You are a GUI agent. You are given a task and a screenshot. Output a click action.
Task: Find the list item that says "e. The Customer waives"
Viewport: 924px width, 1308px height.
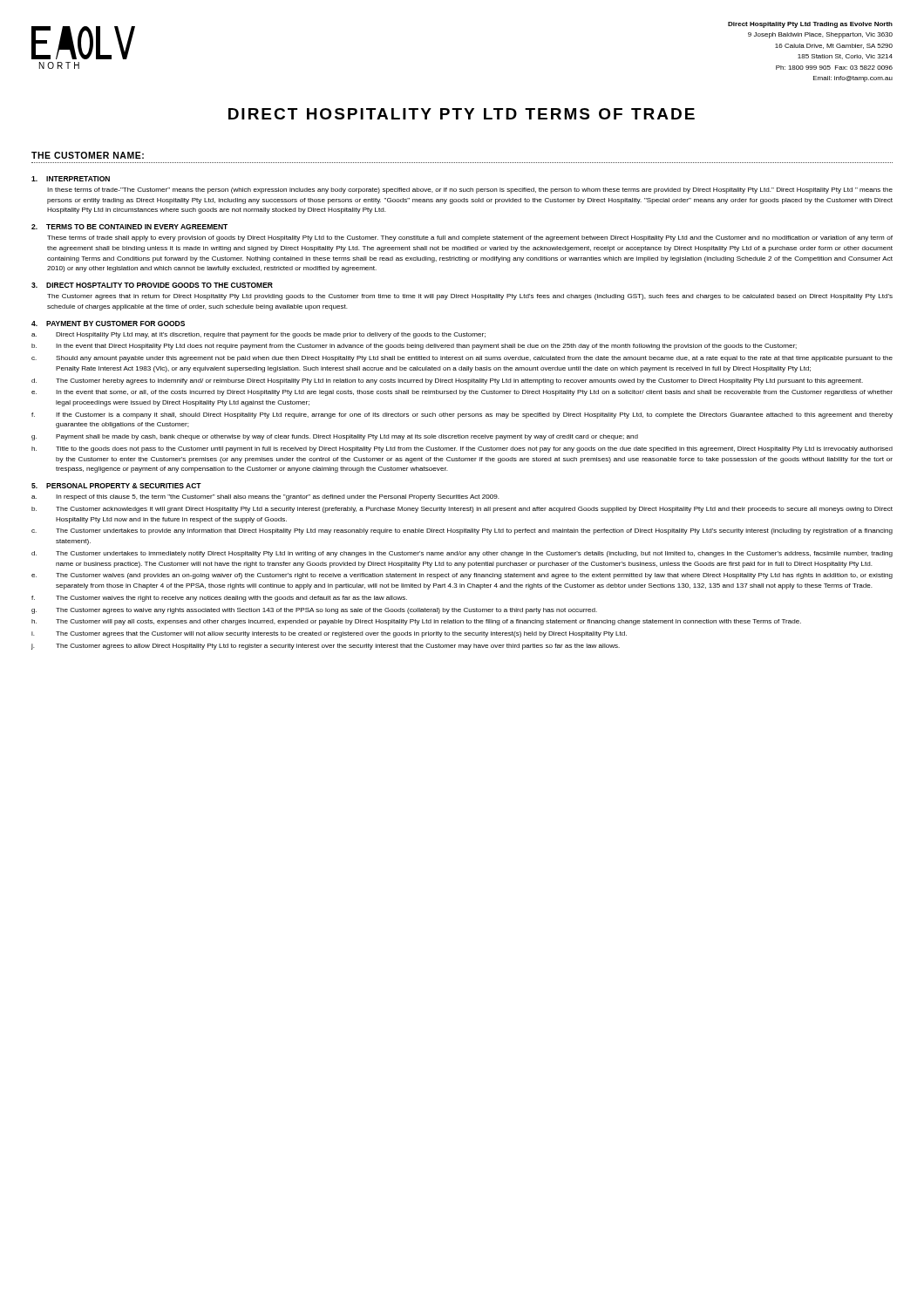(x=462, y=581)
